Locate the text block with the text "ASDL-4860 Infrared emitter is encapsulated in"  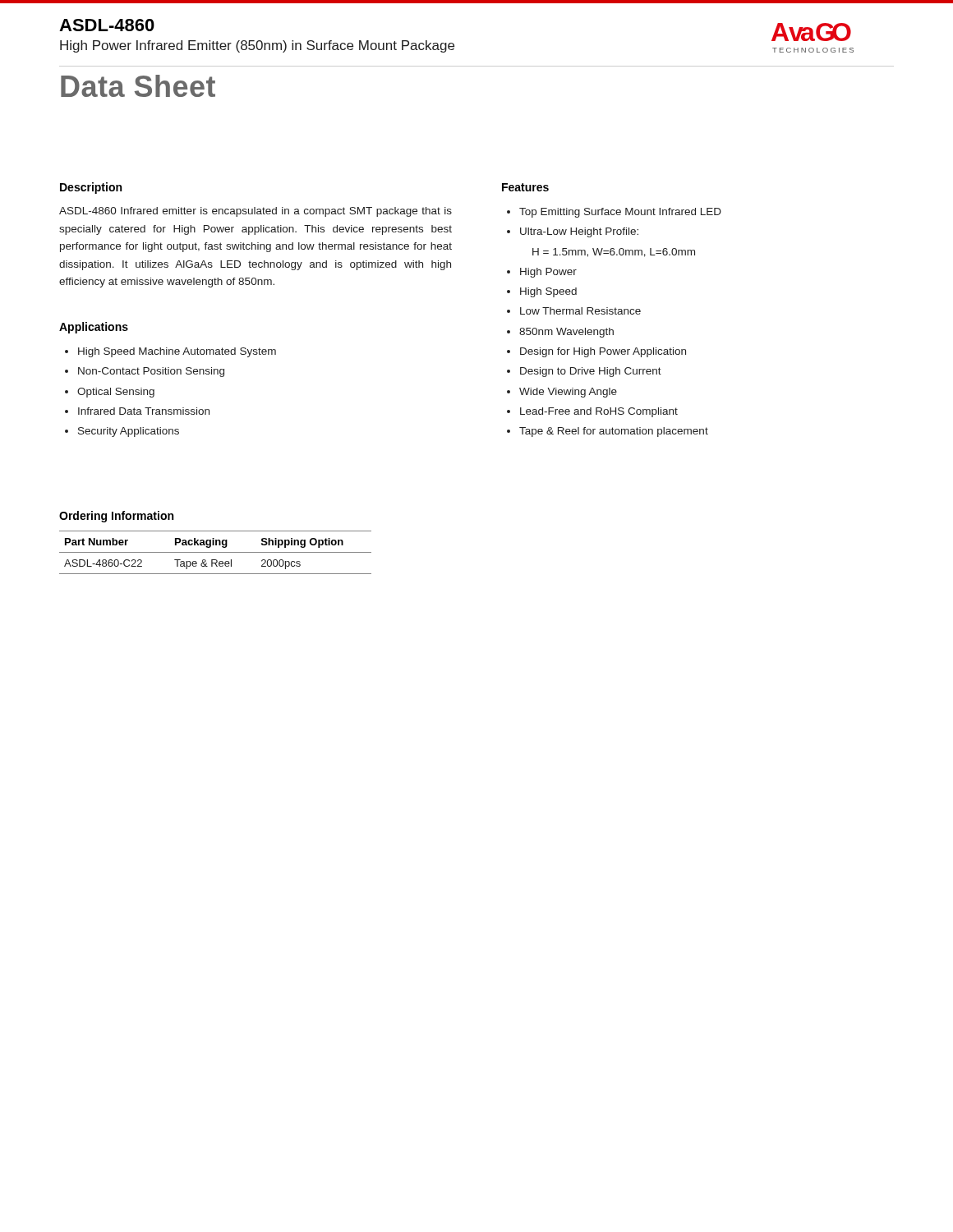tap(255, 246)
